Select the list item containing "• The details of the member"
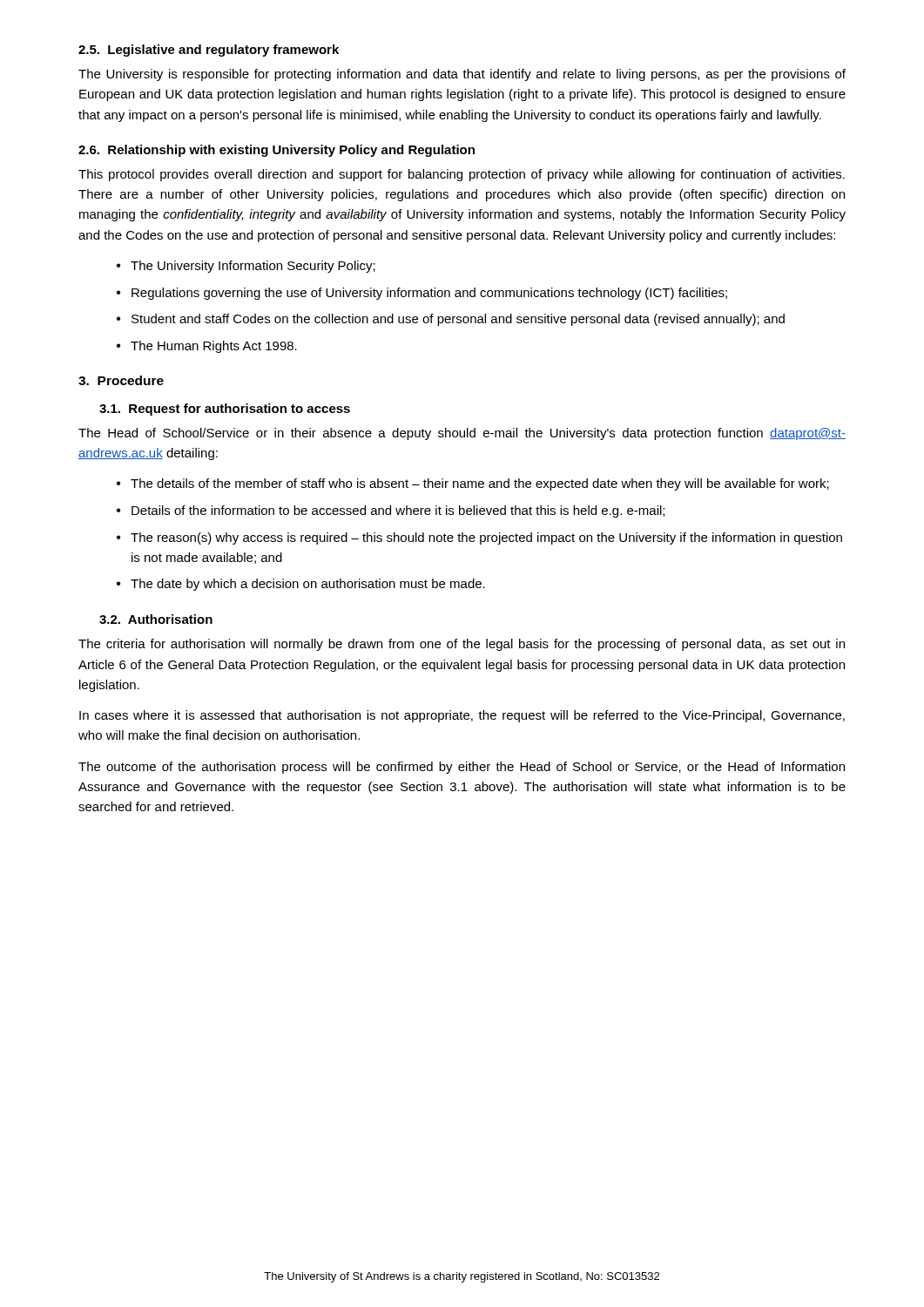This screenshot has width=924, height=1307. pyautogui.click(x=476, y=484)
